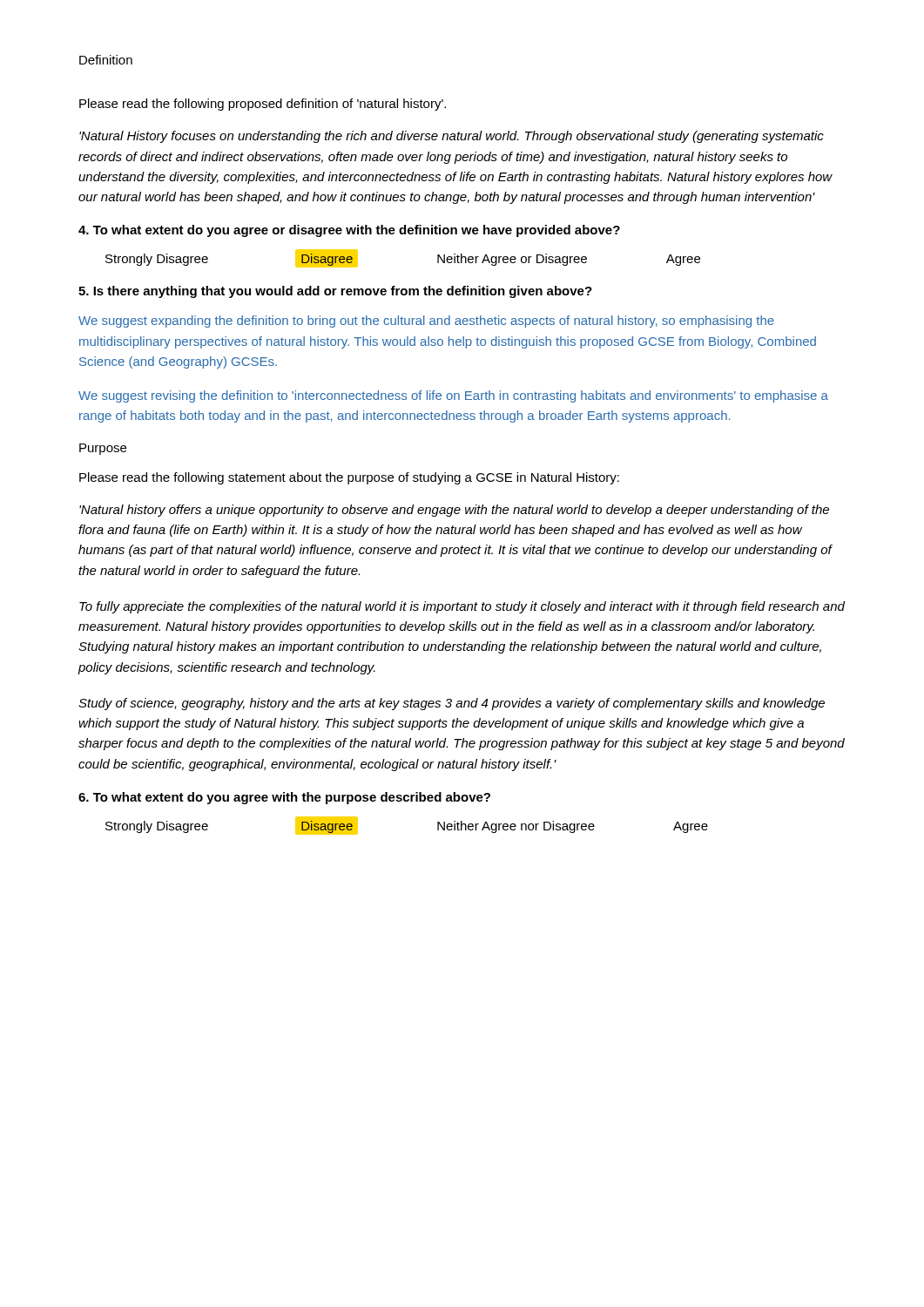The height and width of the screenshot is (1307, 924).
Task: Find the text block starting "'Natural history offers a unique opportunity to"
Action: (x=455, y=539)
